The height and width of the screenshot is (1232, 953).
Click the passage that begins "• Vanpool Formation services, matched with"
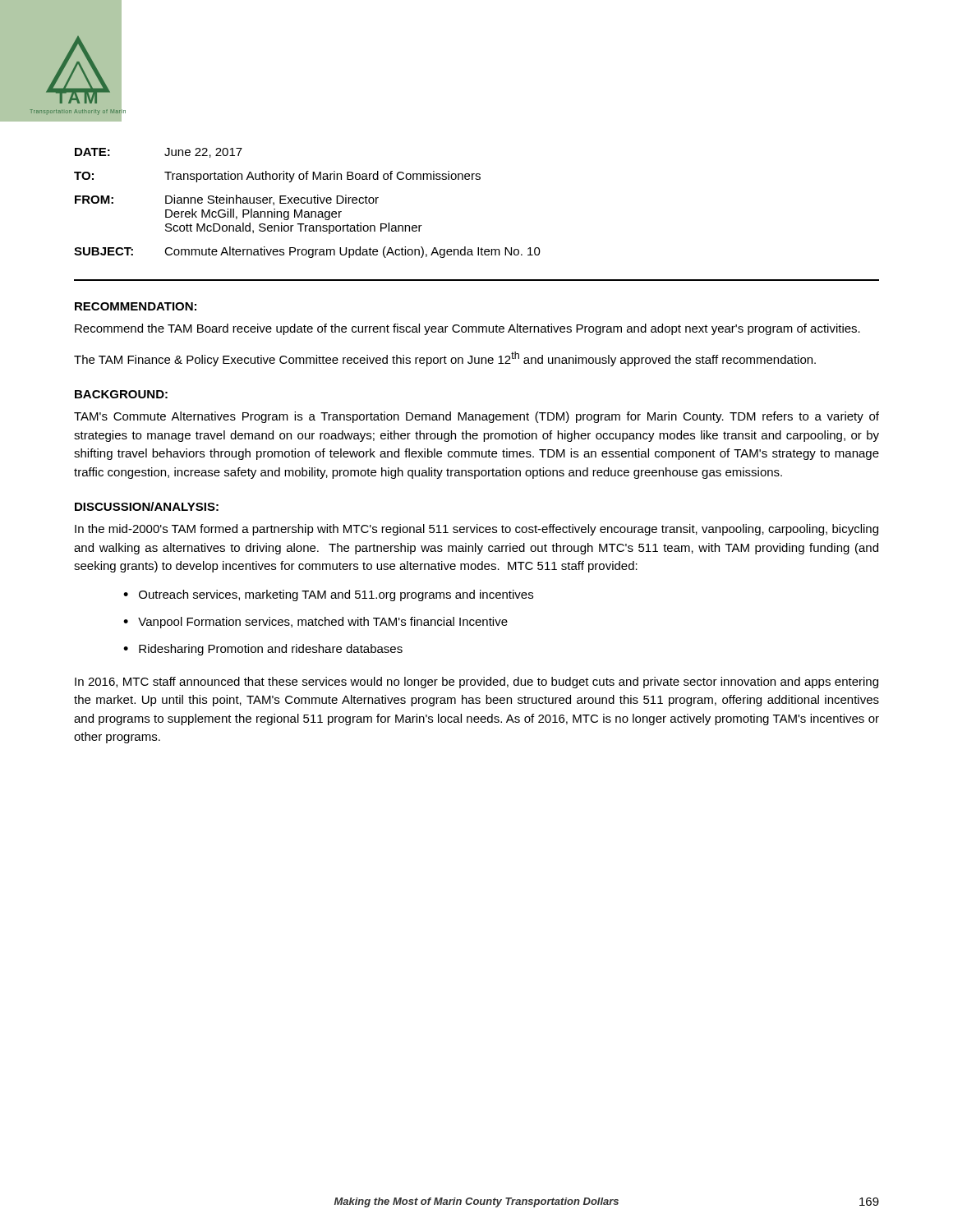pos(315,622)
